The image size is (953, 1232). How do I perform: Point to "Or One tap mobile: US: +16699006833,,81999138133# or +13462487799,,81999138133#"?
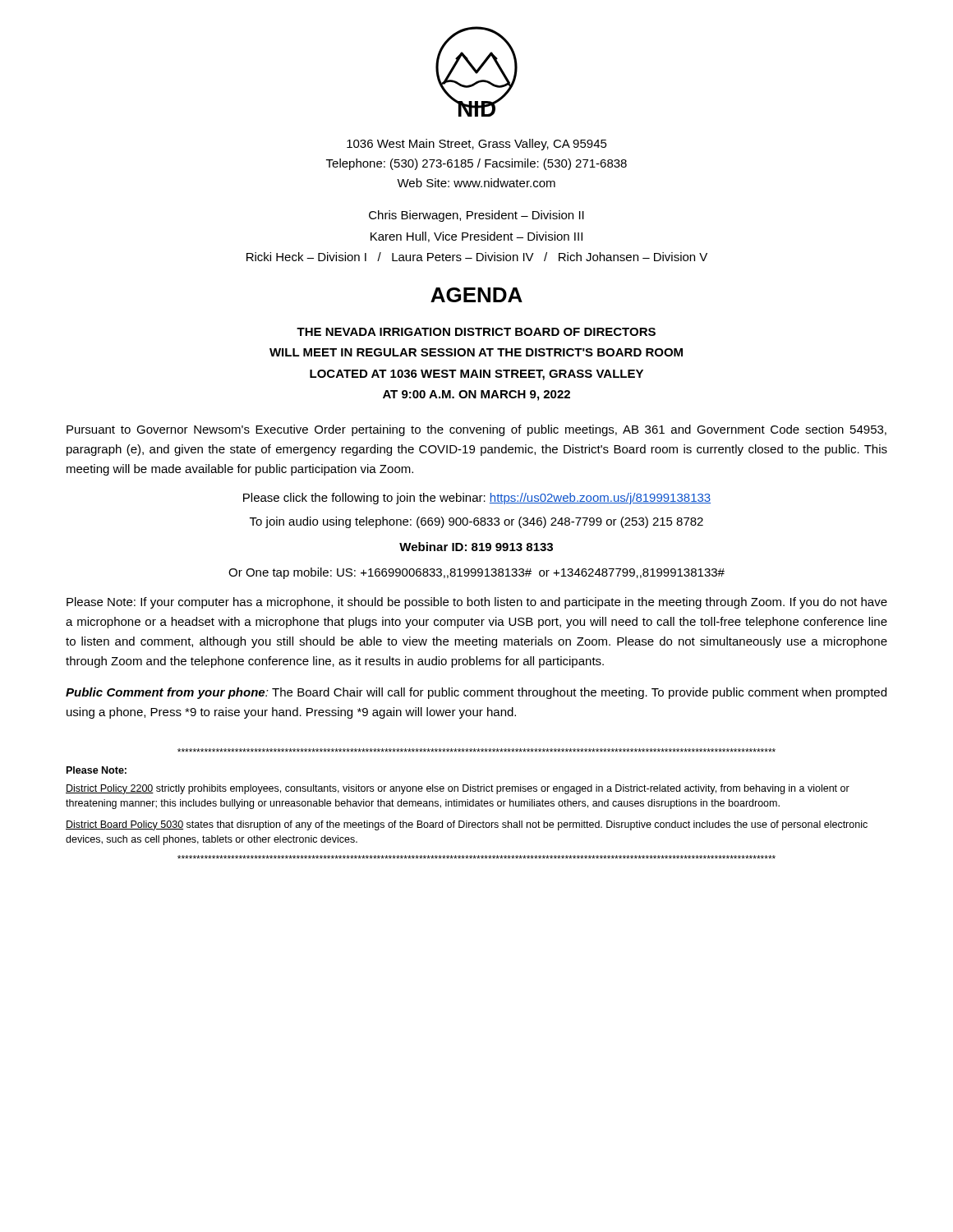click(476, 572)
